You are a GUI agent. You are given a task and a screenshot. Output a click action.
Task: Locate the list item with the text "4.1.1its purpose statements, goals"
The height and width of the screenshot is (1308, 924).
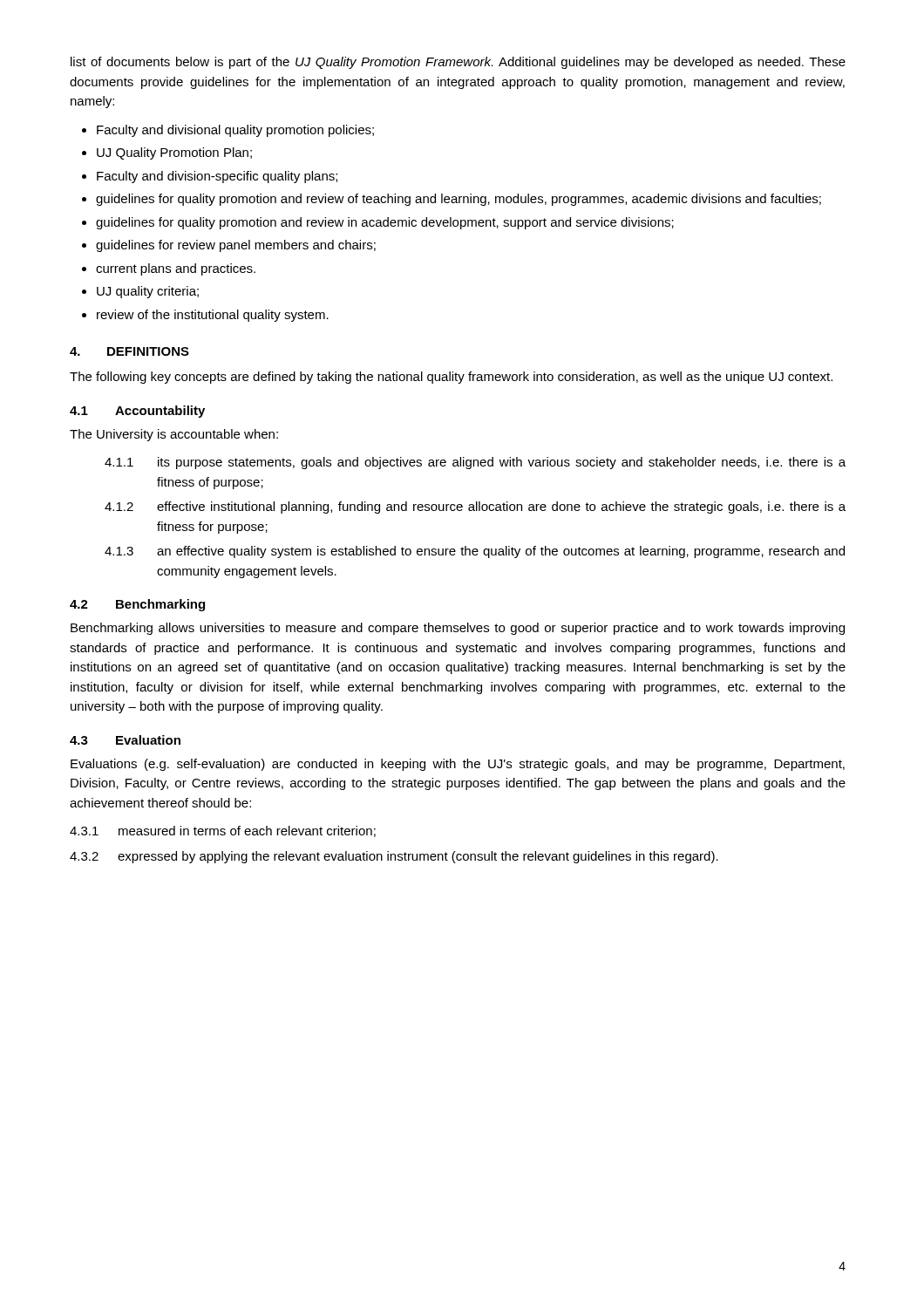point(458,472)
